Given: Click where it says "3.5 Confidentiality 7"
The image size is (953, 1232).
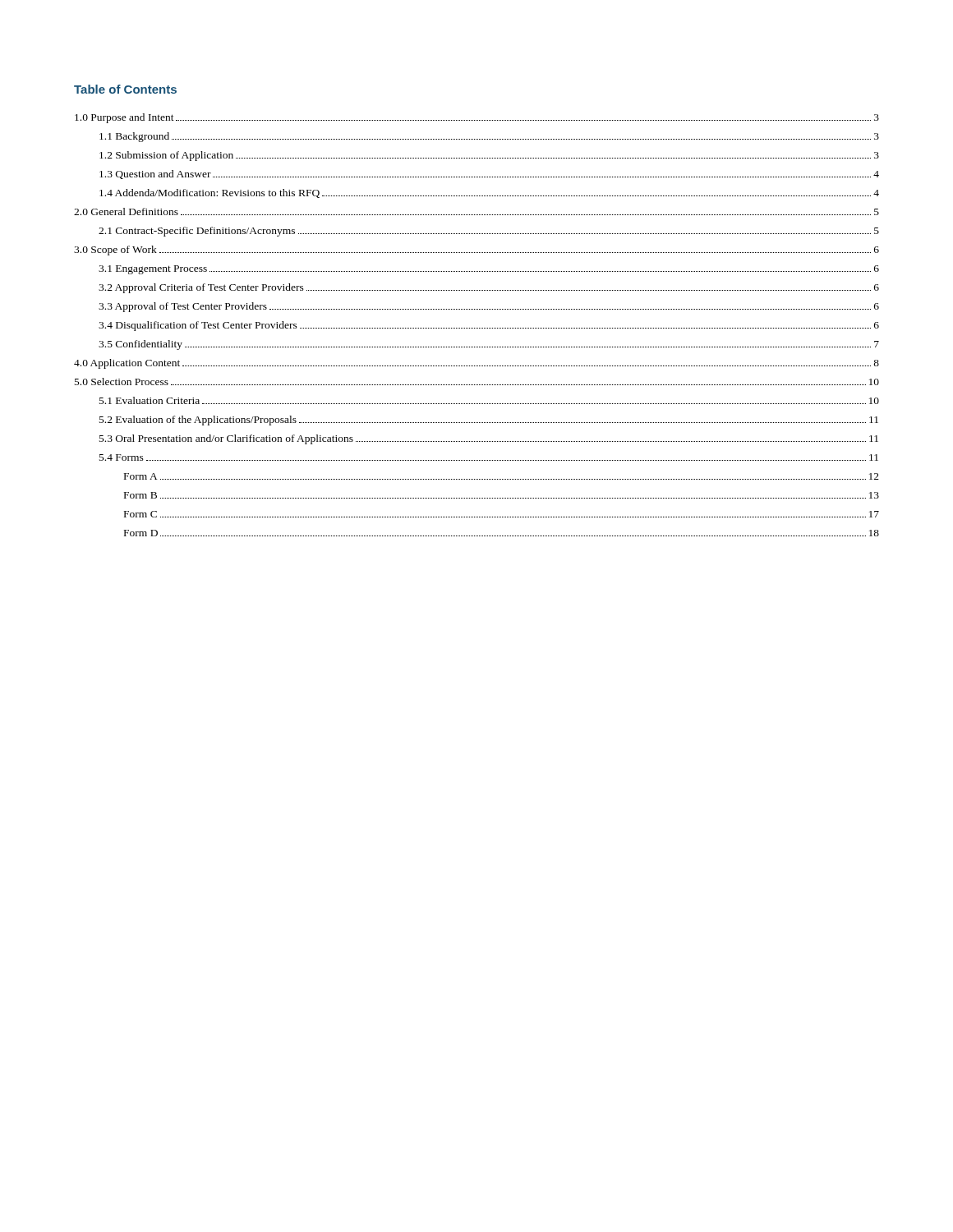Looking at the screenshot, I should pos(476,344).
